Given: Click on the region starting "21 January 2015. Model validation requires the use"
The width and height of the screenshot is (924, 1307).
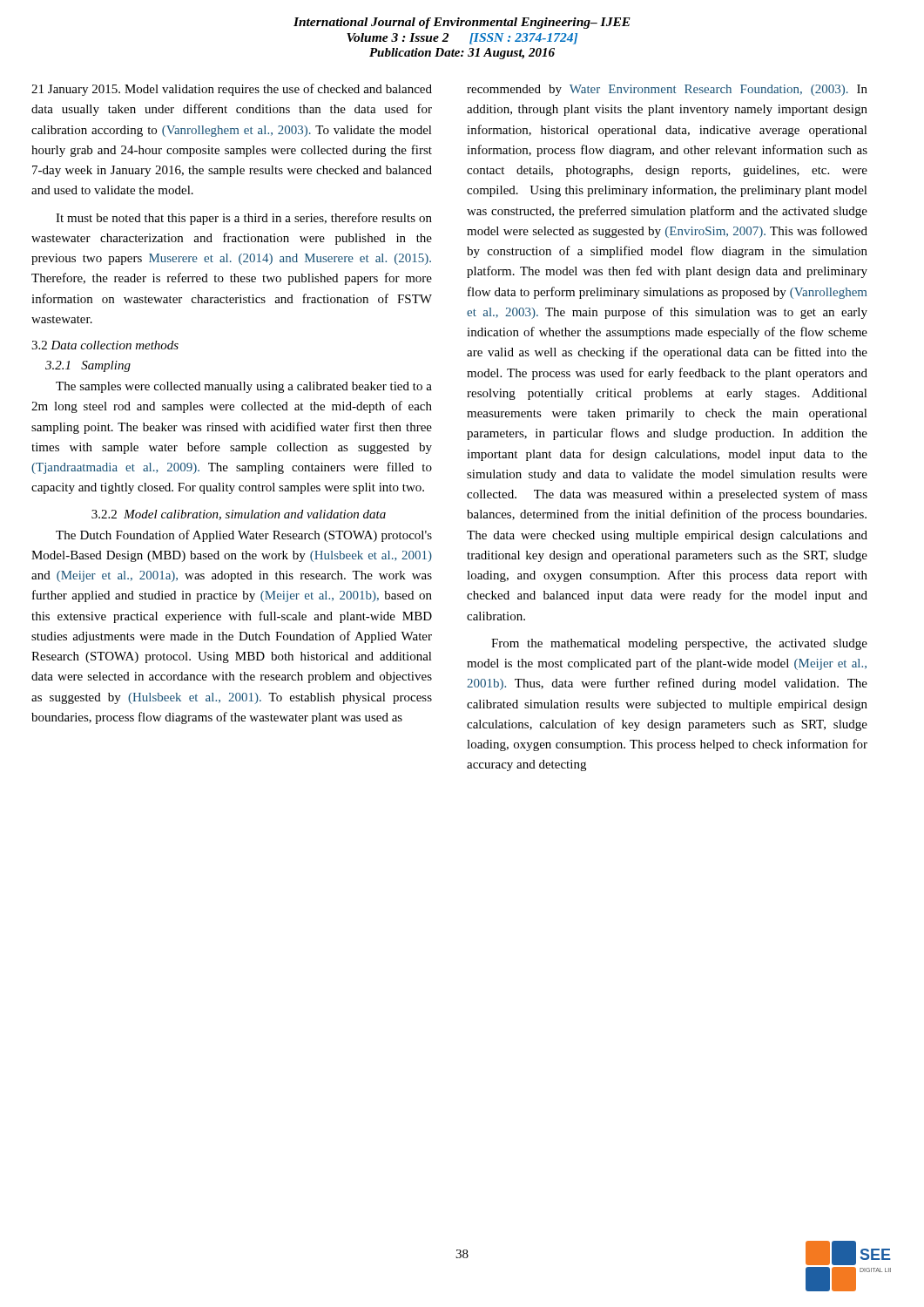Looking at the screenshot, I should click(x=232, y=90).
